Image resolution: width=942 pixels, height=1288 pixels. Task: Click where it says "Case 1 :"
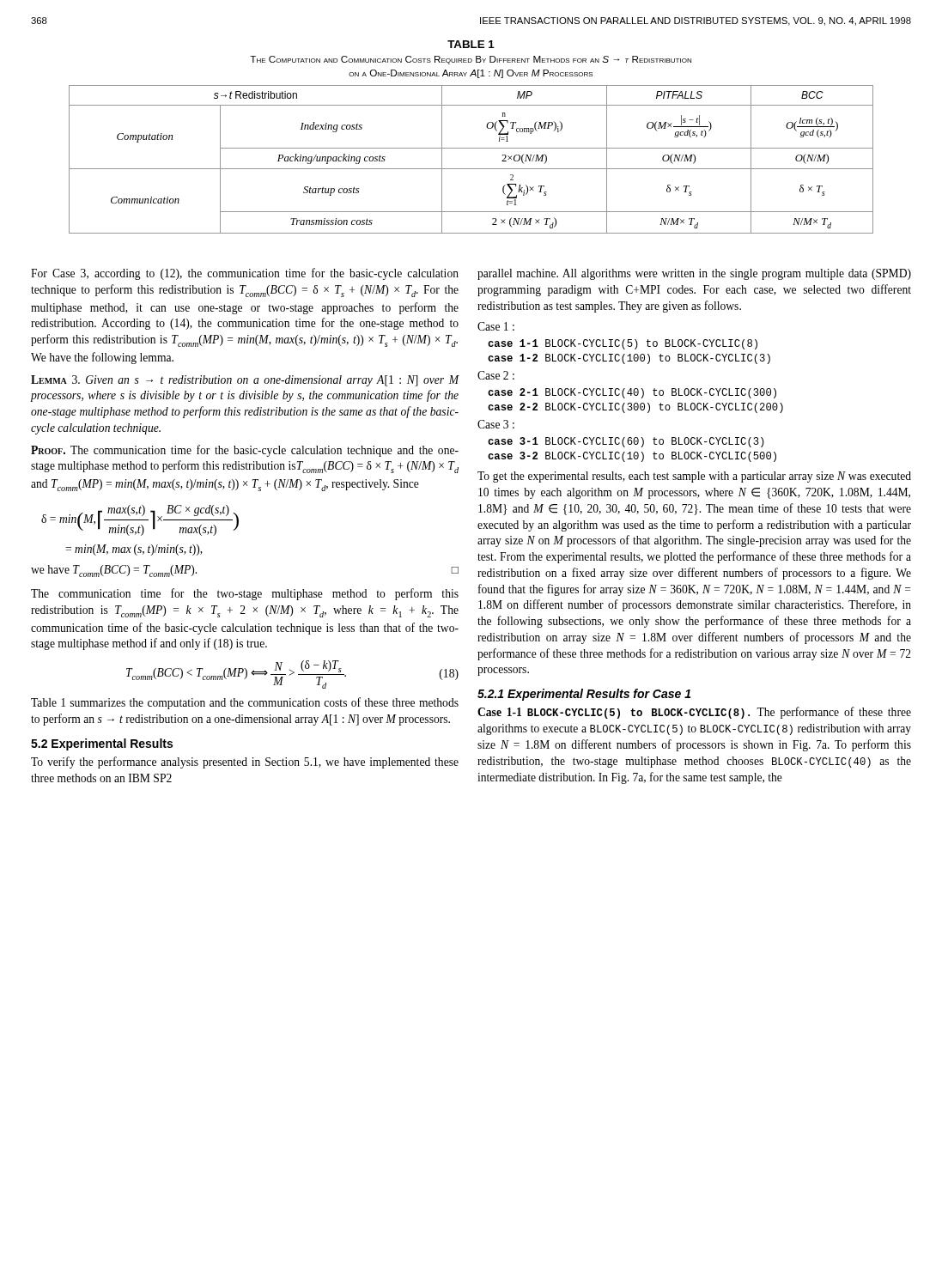496,327
